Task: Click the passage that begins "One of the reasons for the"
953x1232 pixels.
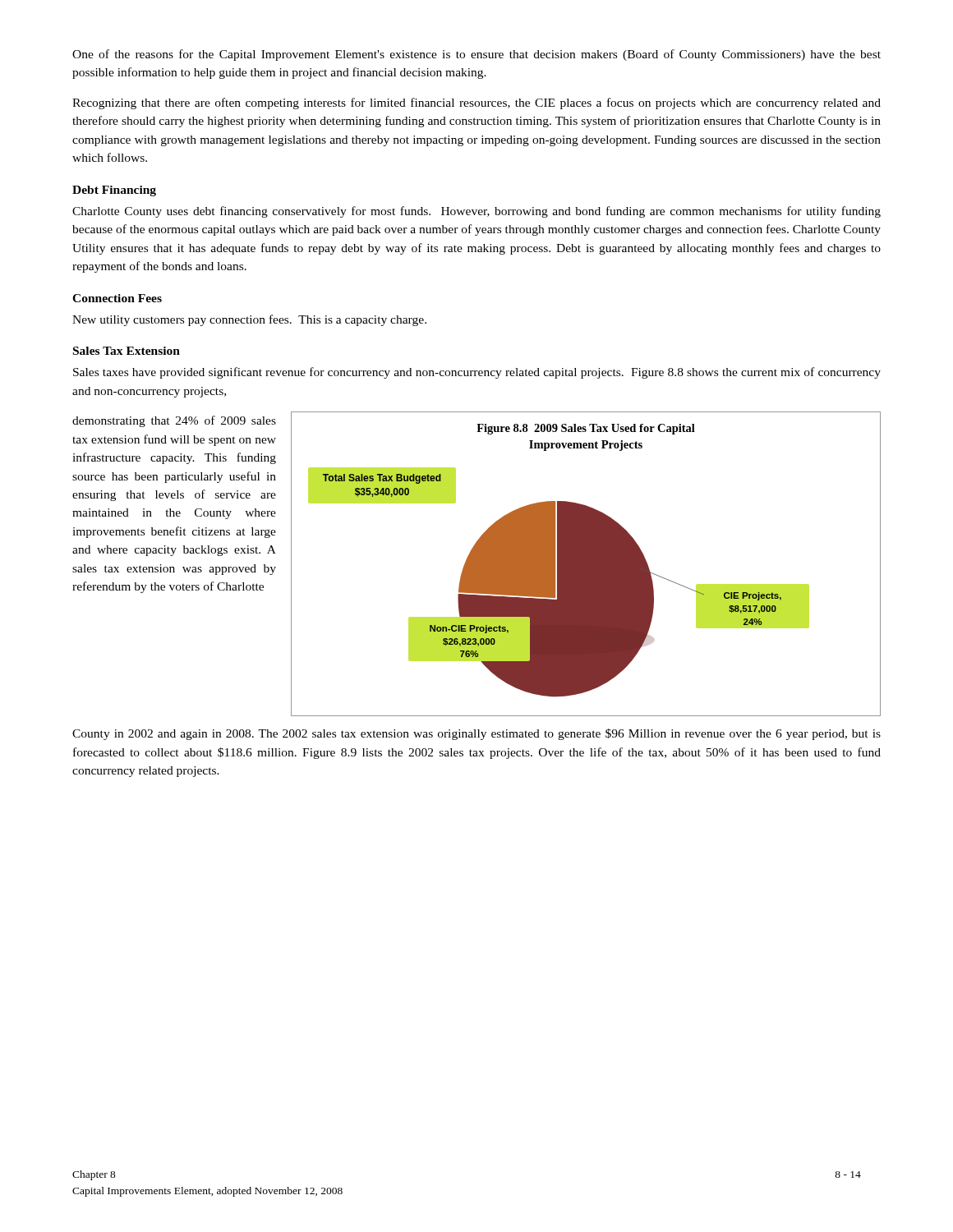Action: (x=476, y=63)
